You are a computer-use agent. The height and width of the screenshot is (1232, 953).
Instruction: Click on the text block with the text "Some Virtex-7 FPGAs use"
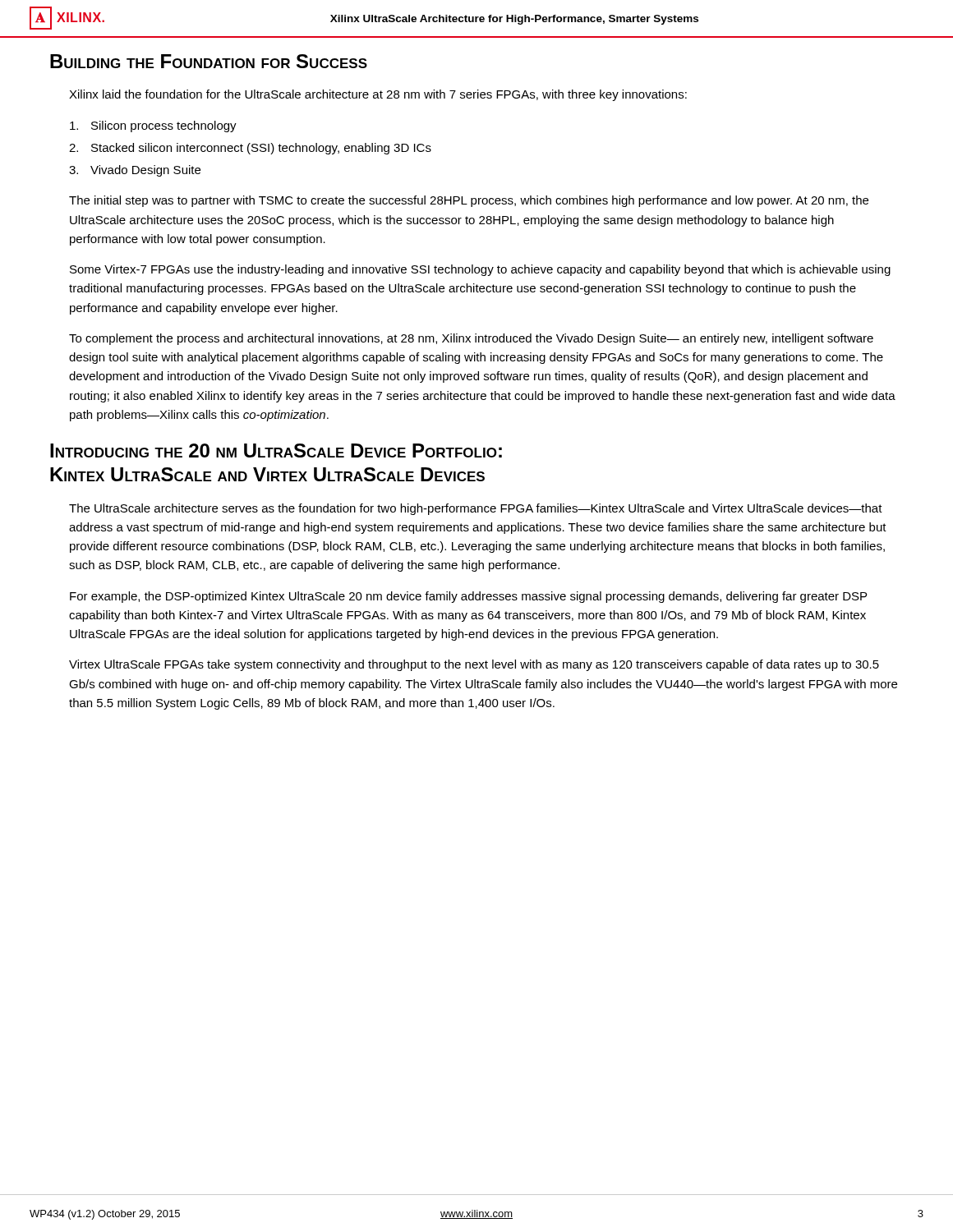pos(480,288)
